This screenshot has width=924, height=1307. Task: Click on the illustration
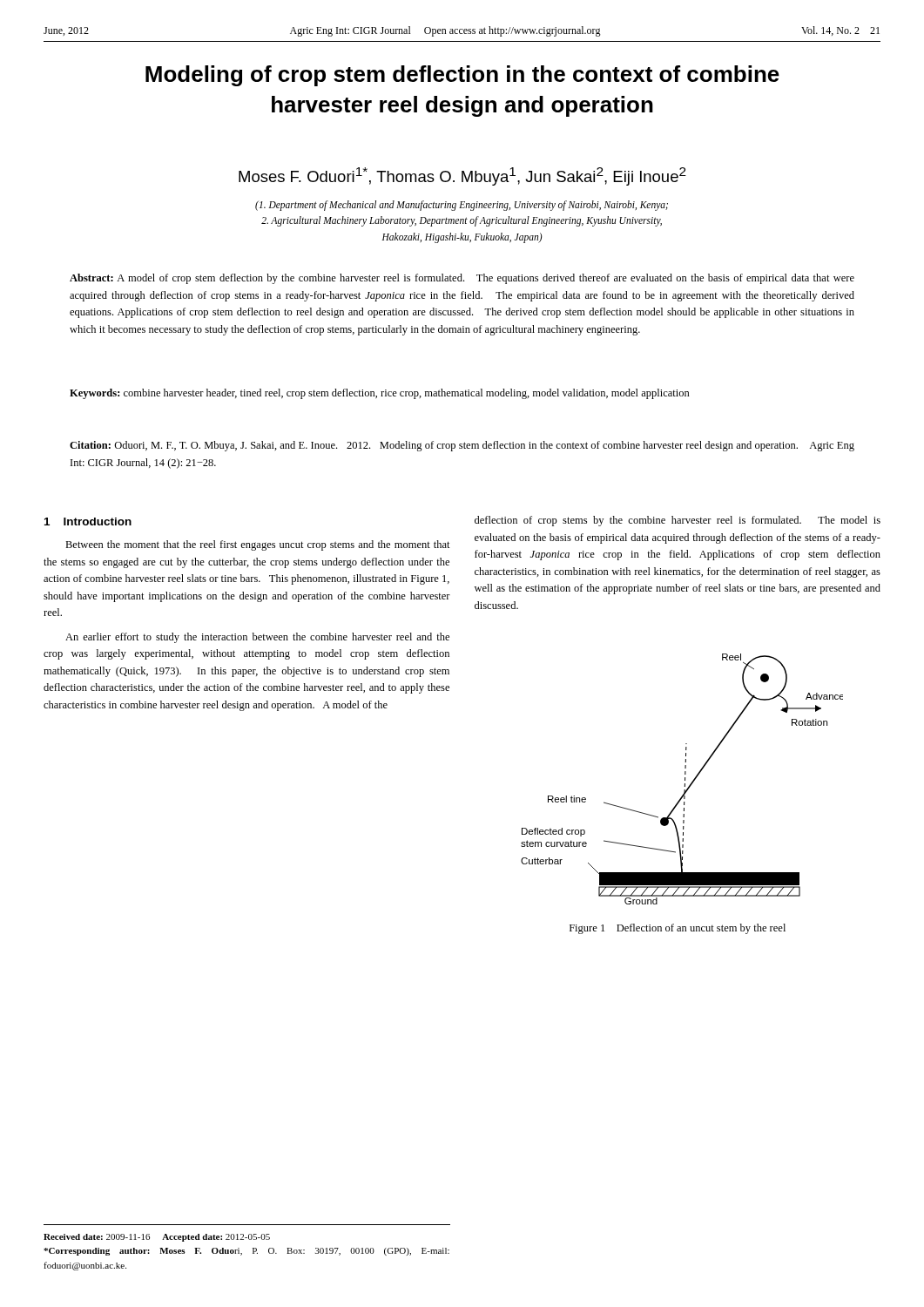tap(677, 772)
